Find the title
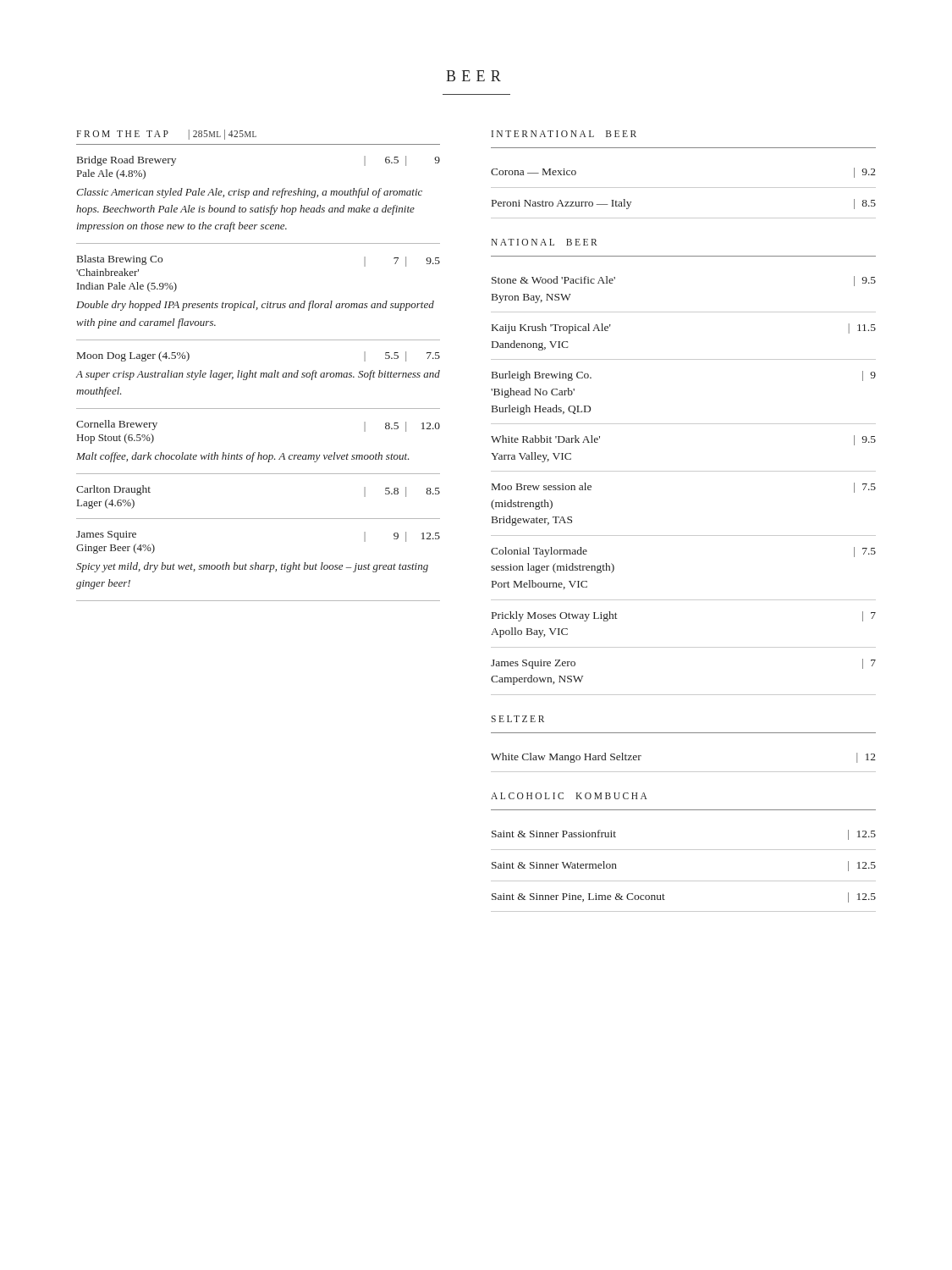This screenshot has width=952, height=1270. [476, 76]
